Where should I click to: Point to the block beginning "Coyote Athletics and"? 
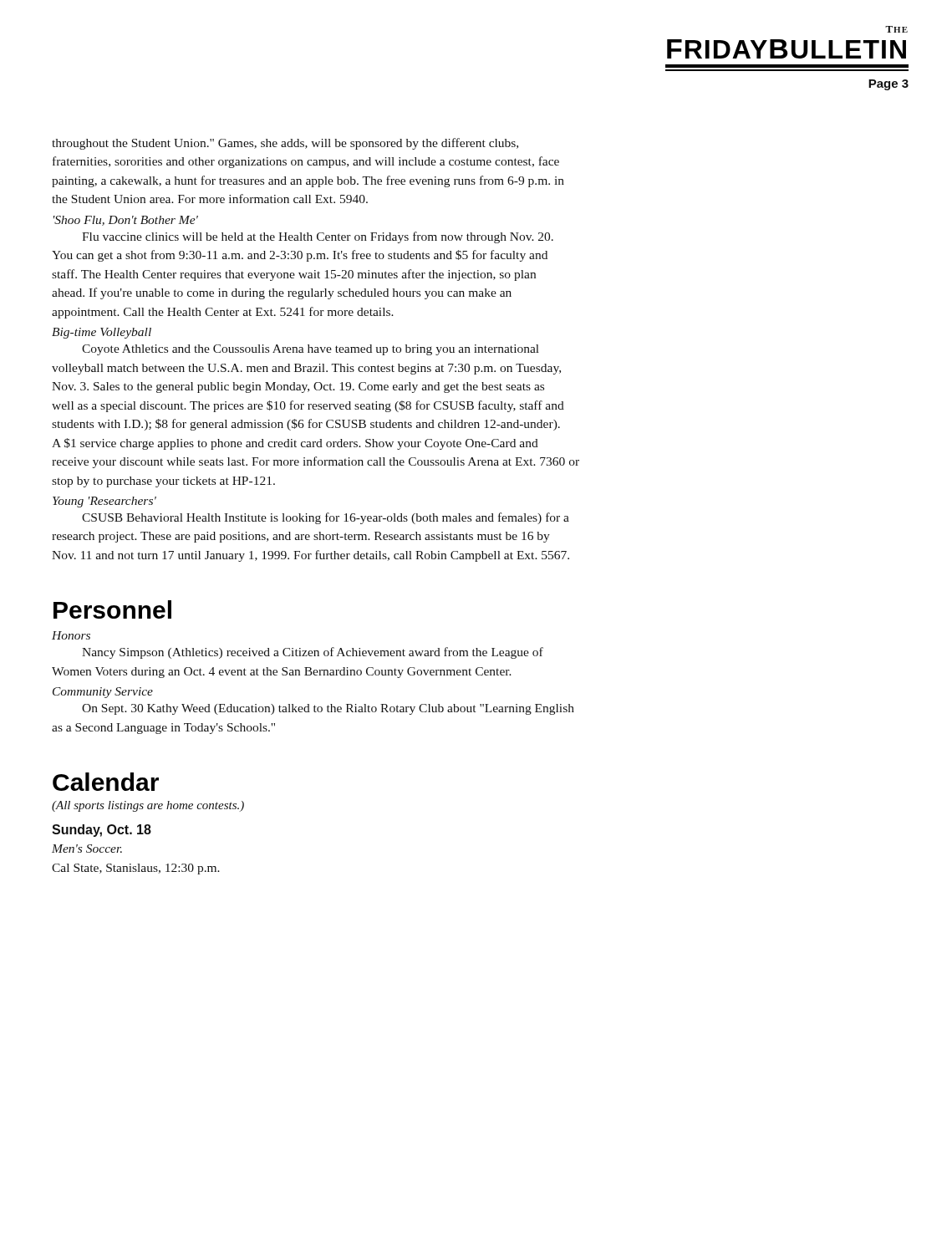pyautogui.click(x=476, y=415)
